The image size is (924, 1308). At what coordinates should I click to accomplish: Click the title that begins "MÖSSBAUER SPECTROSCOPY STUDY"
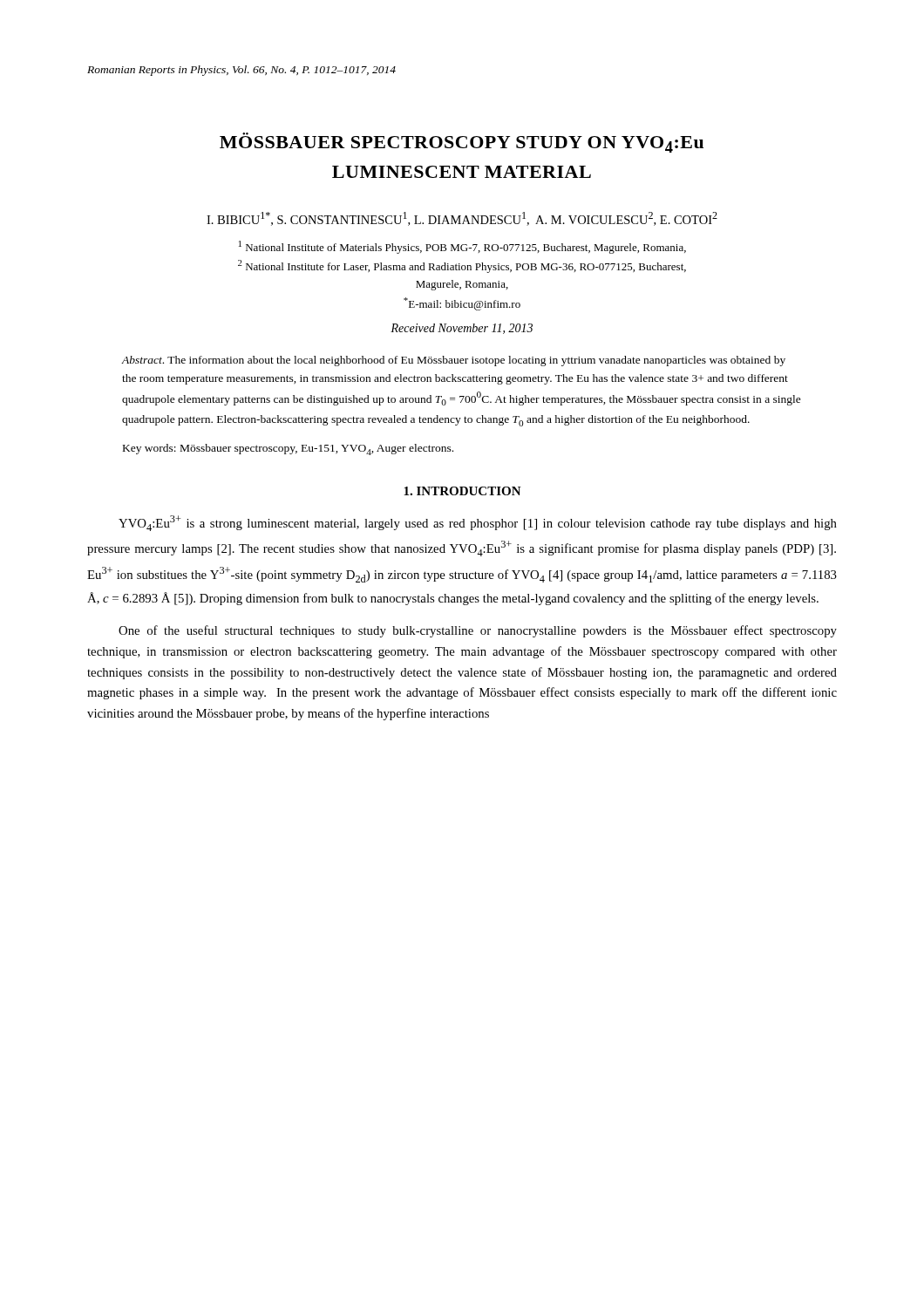pos(462,157)
